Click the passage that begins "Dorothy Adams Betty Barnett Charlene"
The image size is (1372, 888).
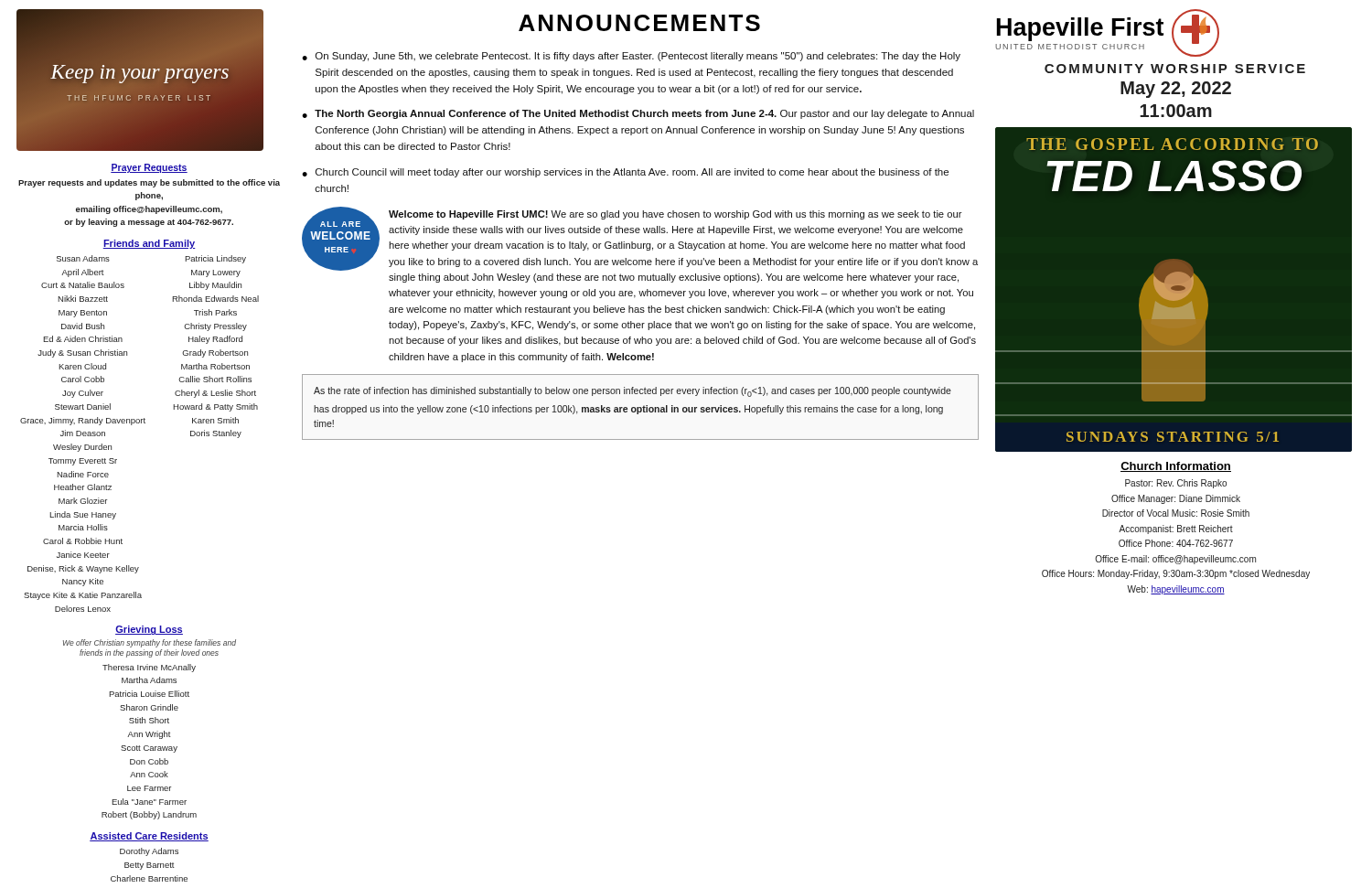149,867
